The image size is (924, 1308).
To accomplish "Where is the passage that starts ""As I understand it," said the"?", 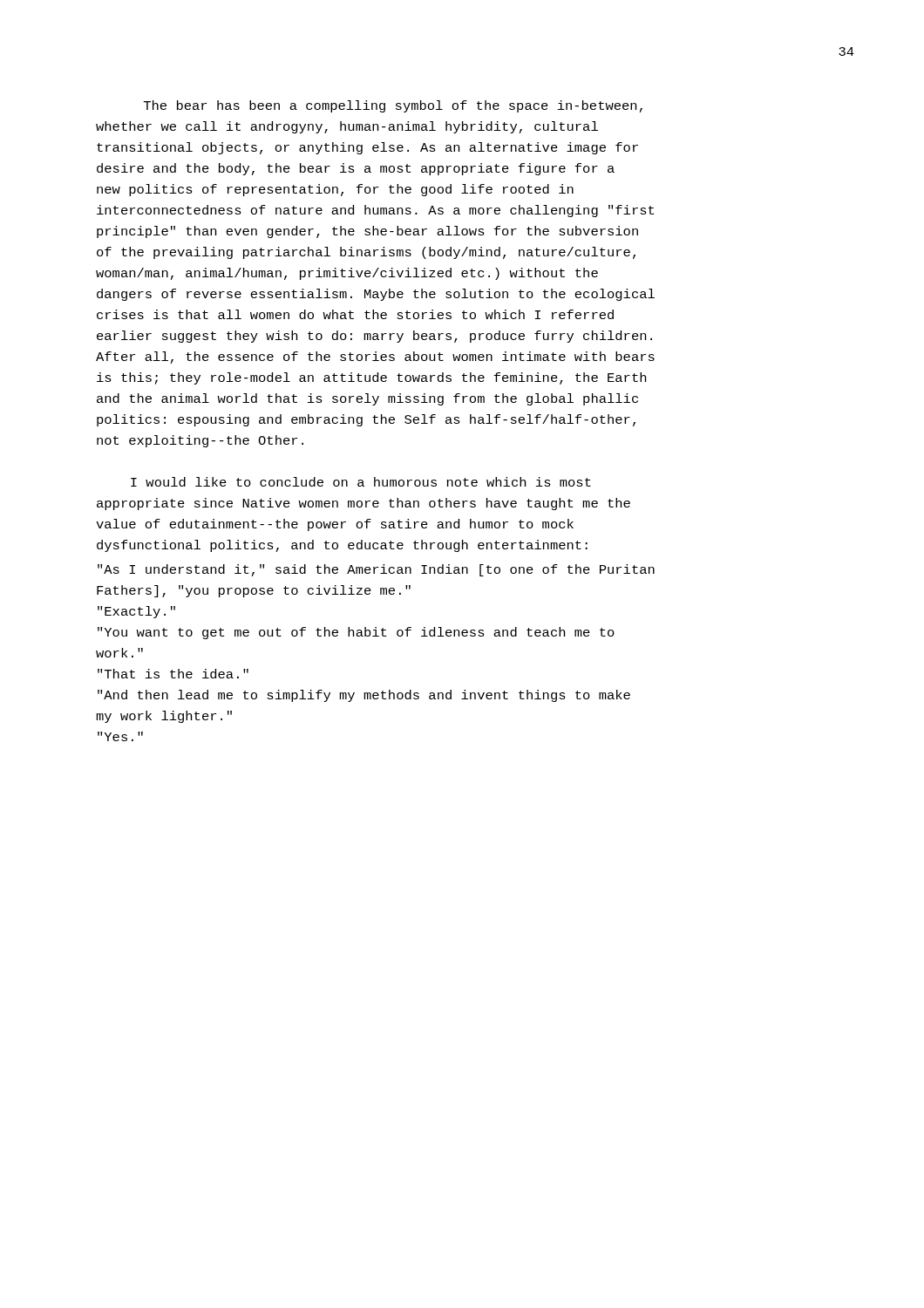I will click(376, 570).
